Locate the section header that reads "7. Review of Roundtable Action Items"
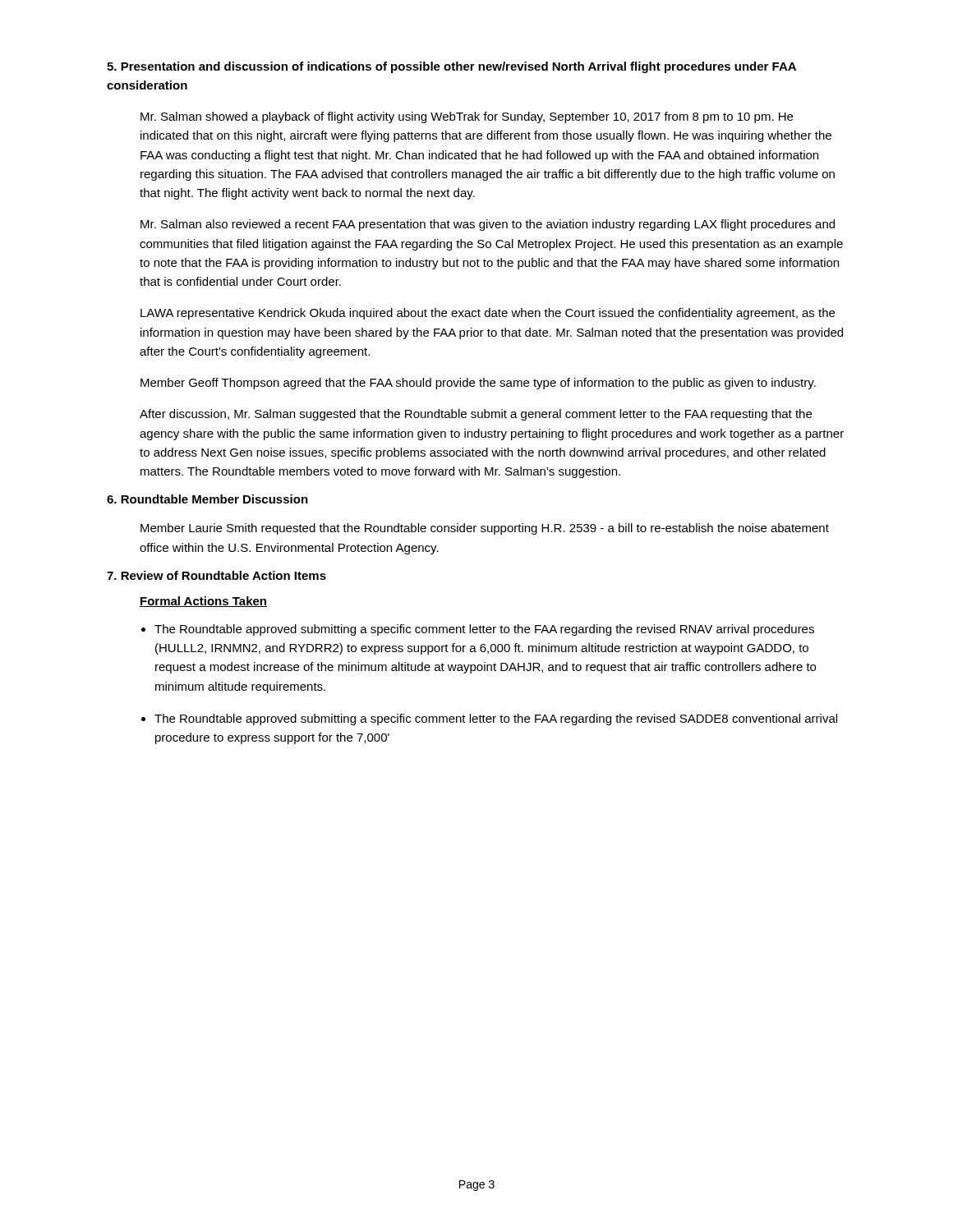The image size is (953, 1232). pyautogui.click(x=216, y=575)
